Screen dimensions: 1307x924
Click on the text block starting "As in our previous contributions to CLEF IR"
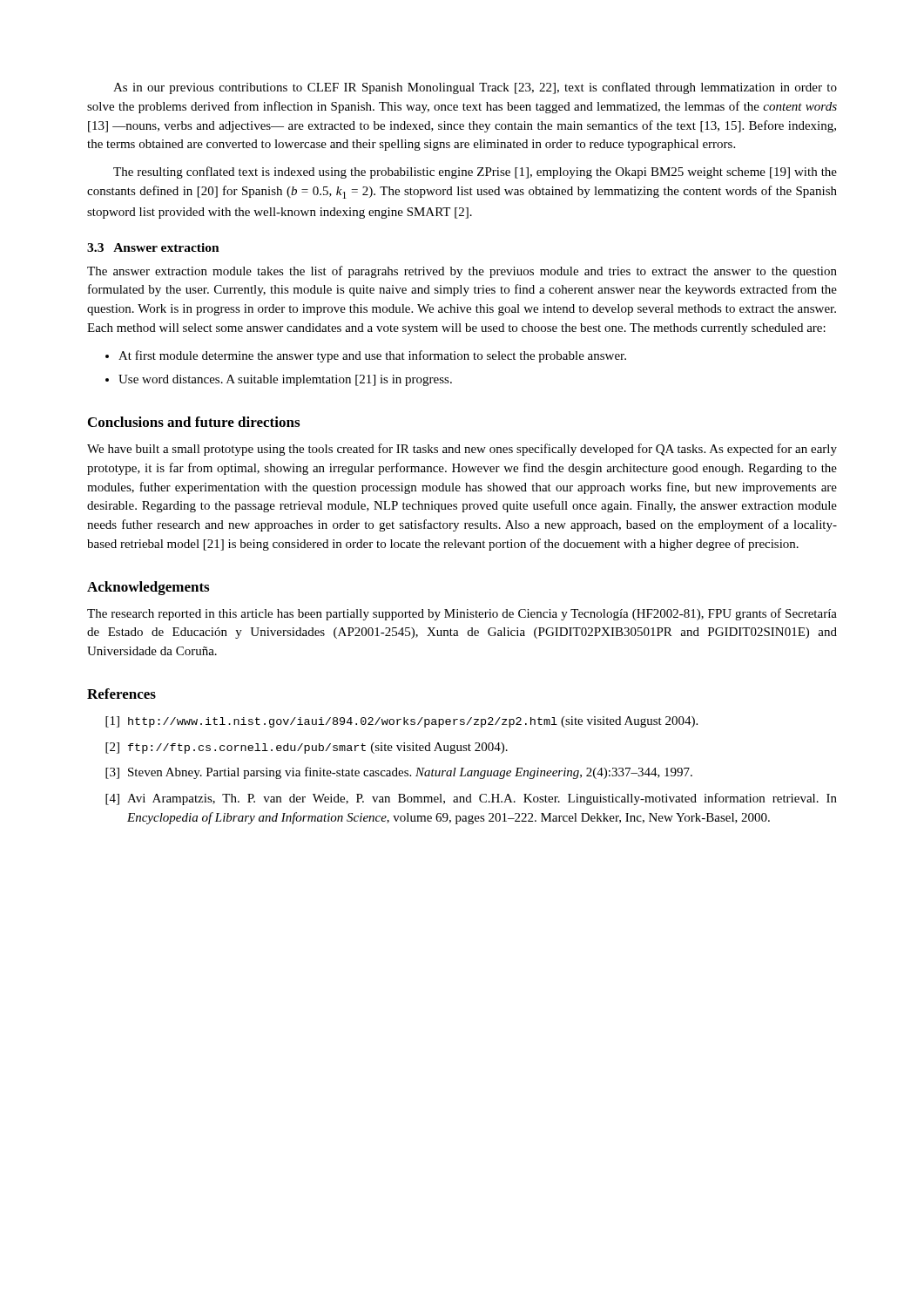click(x=462, y=116)
